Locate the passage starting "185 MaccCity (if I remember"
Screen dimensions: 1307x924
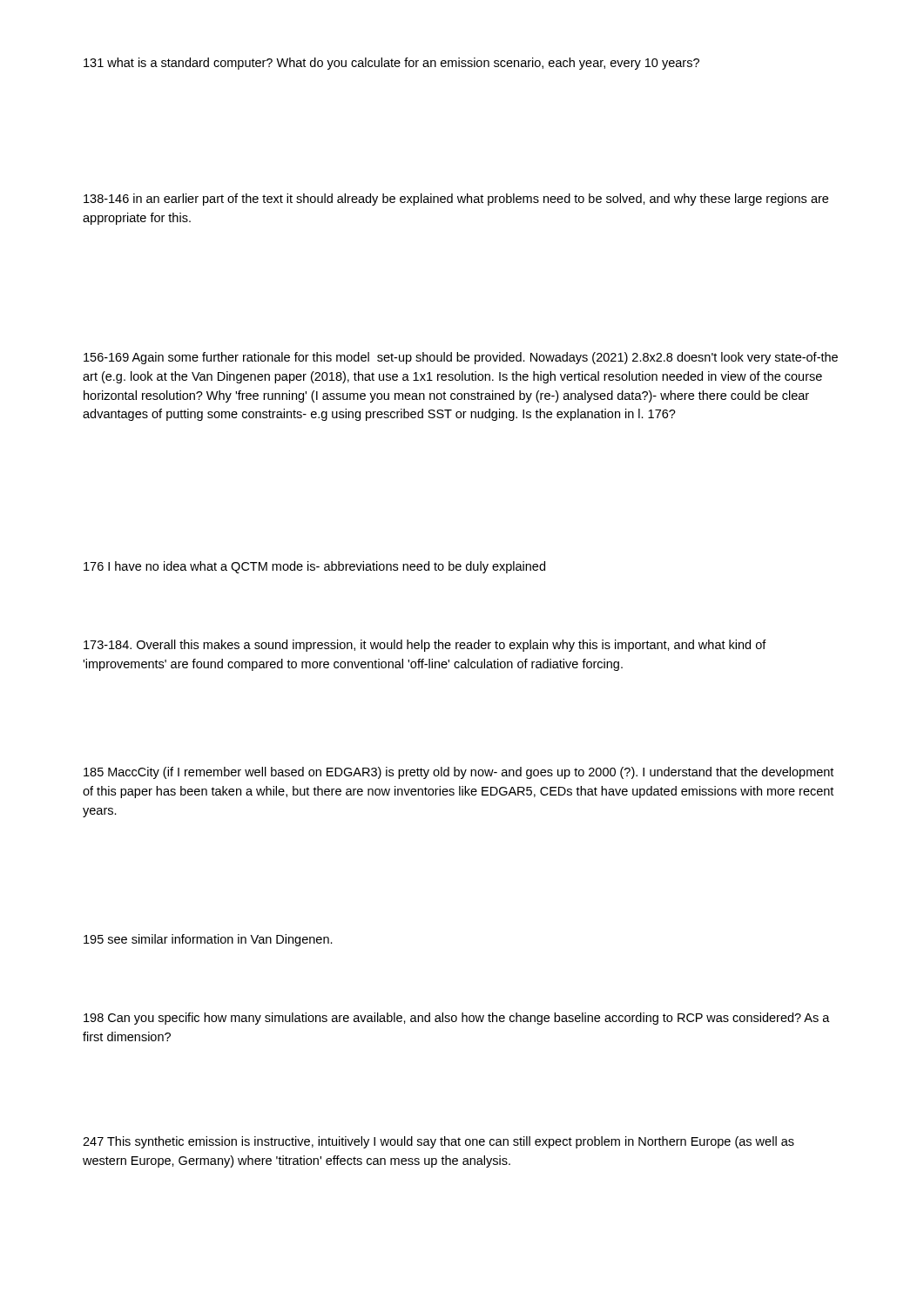point(458,791)
